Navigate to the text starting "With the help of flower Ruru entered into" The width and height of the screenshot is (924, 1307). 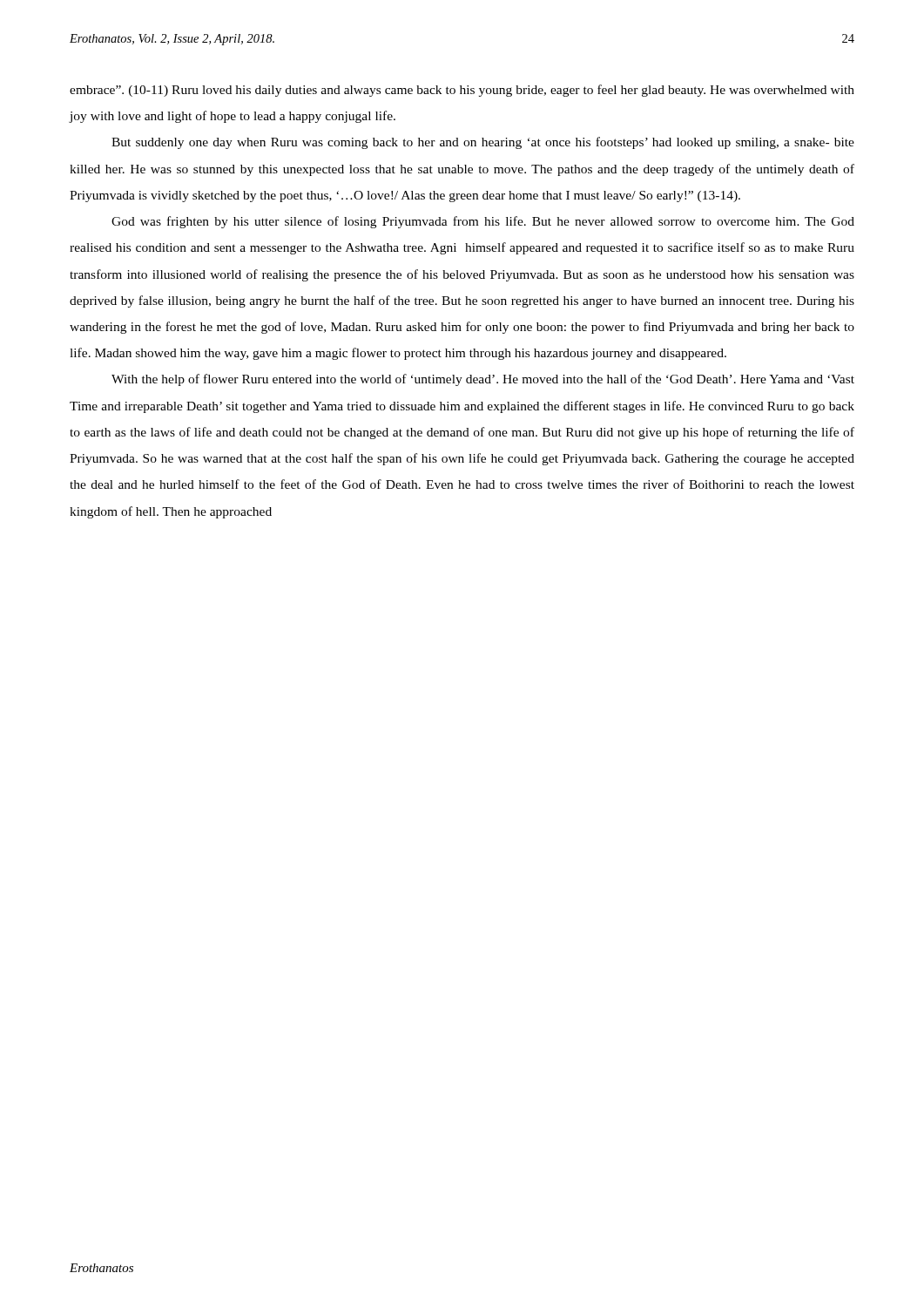coord(462,445)
